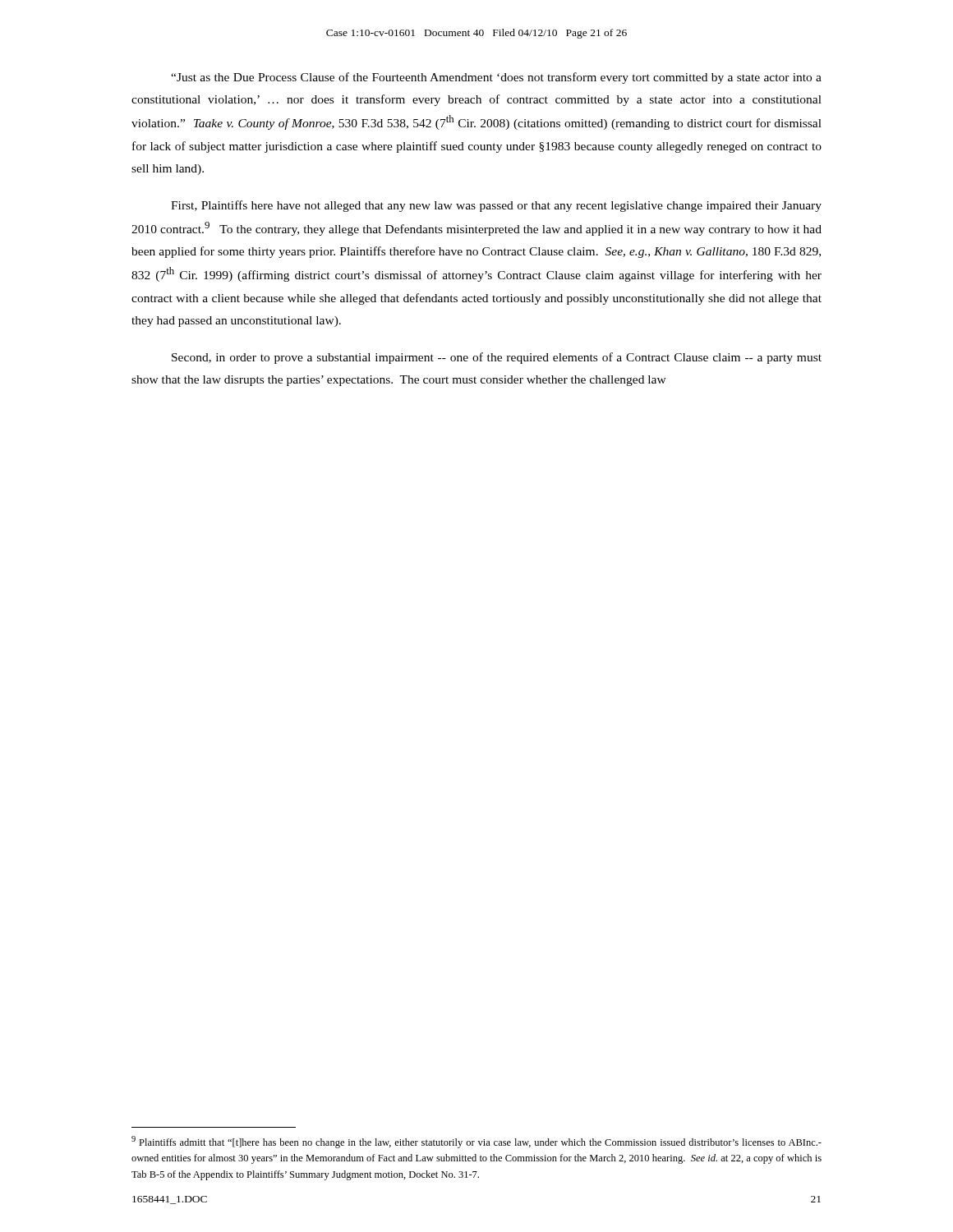Click on the block starting "First, Plaintiffs here have not alleged that any"

[476, 262]
